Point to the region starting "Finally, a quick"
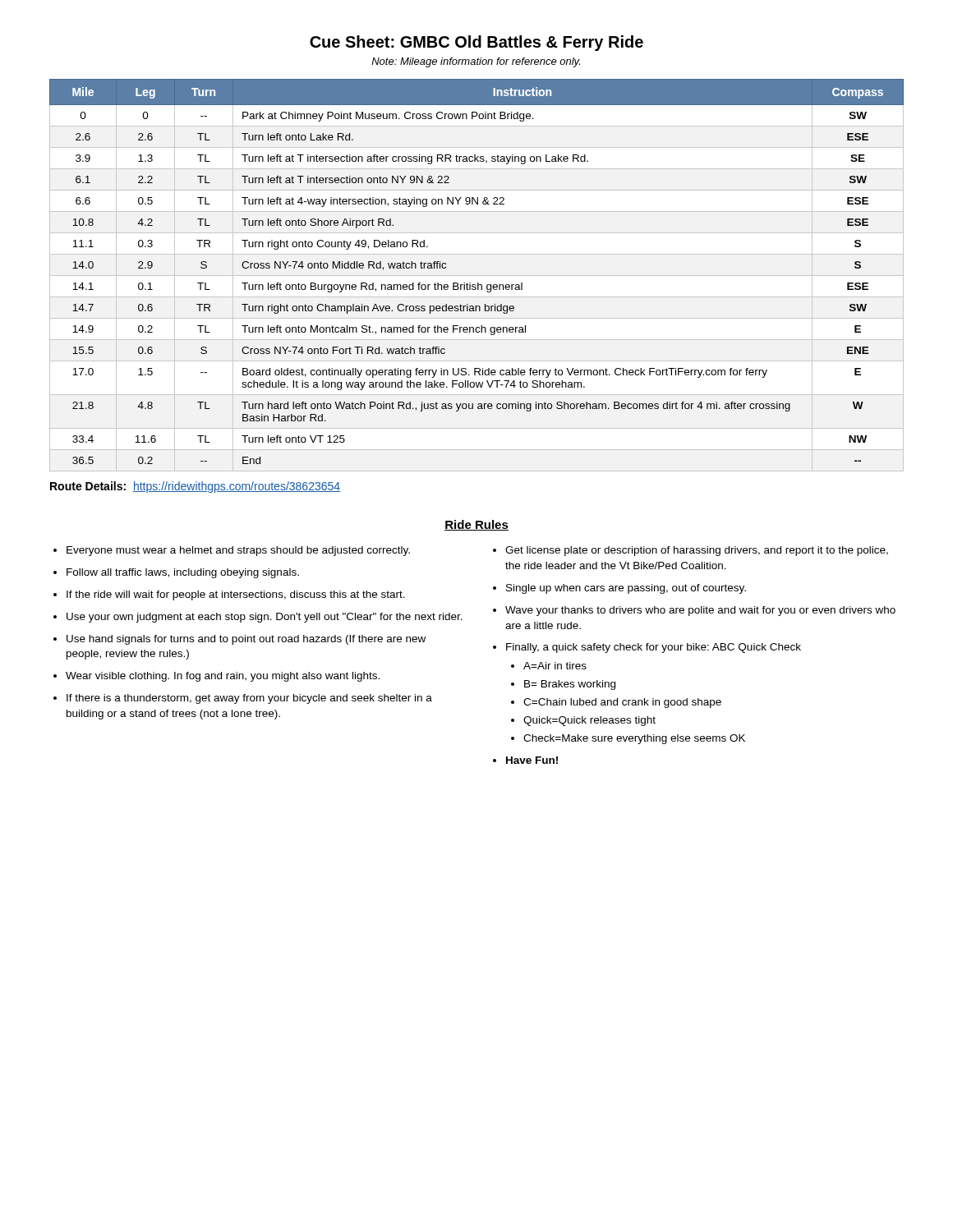 pos(705,694)
